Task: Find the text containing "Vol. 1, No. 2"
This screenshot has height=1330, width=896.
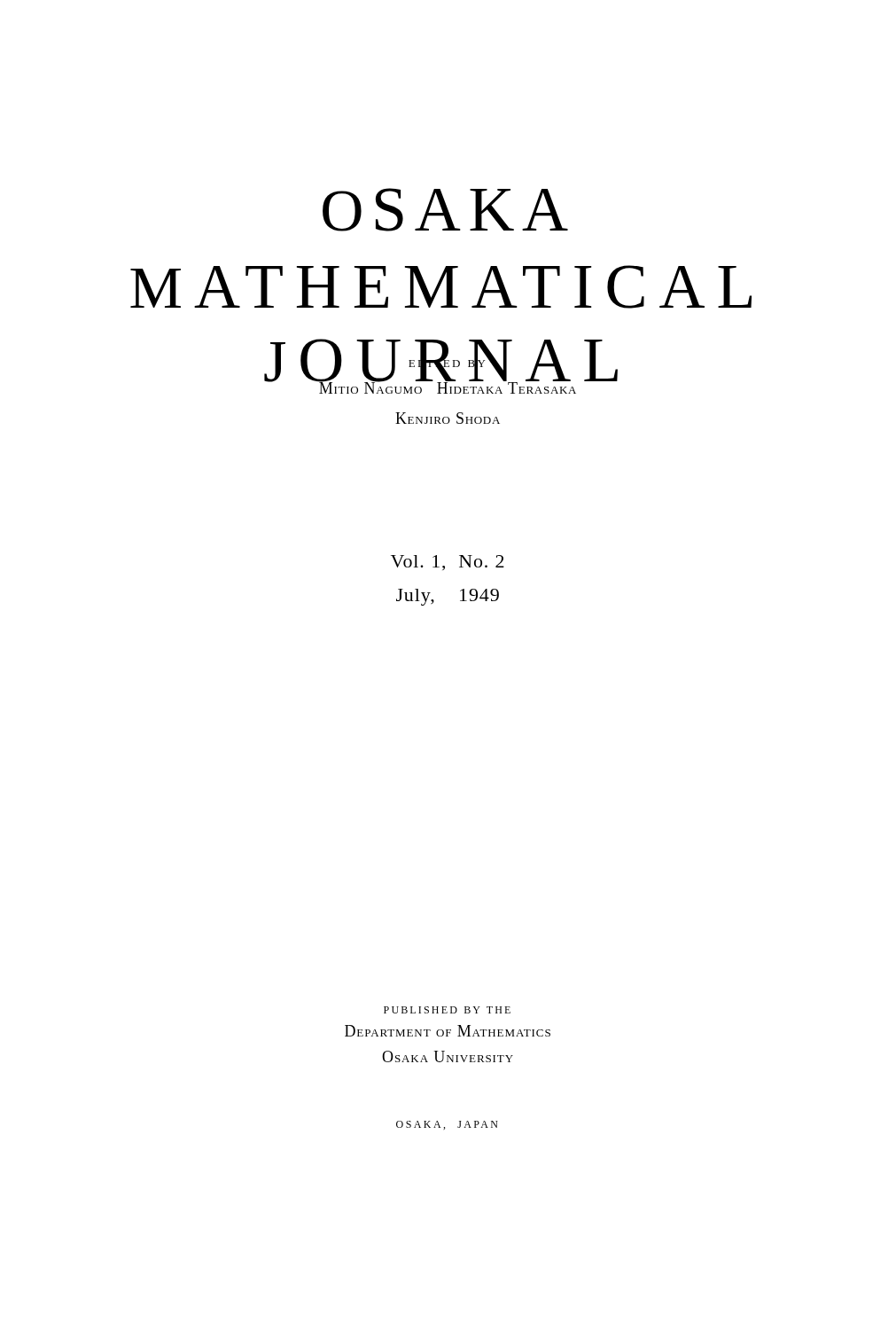Action: tap(448, 561)
